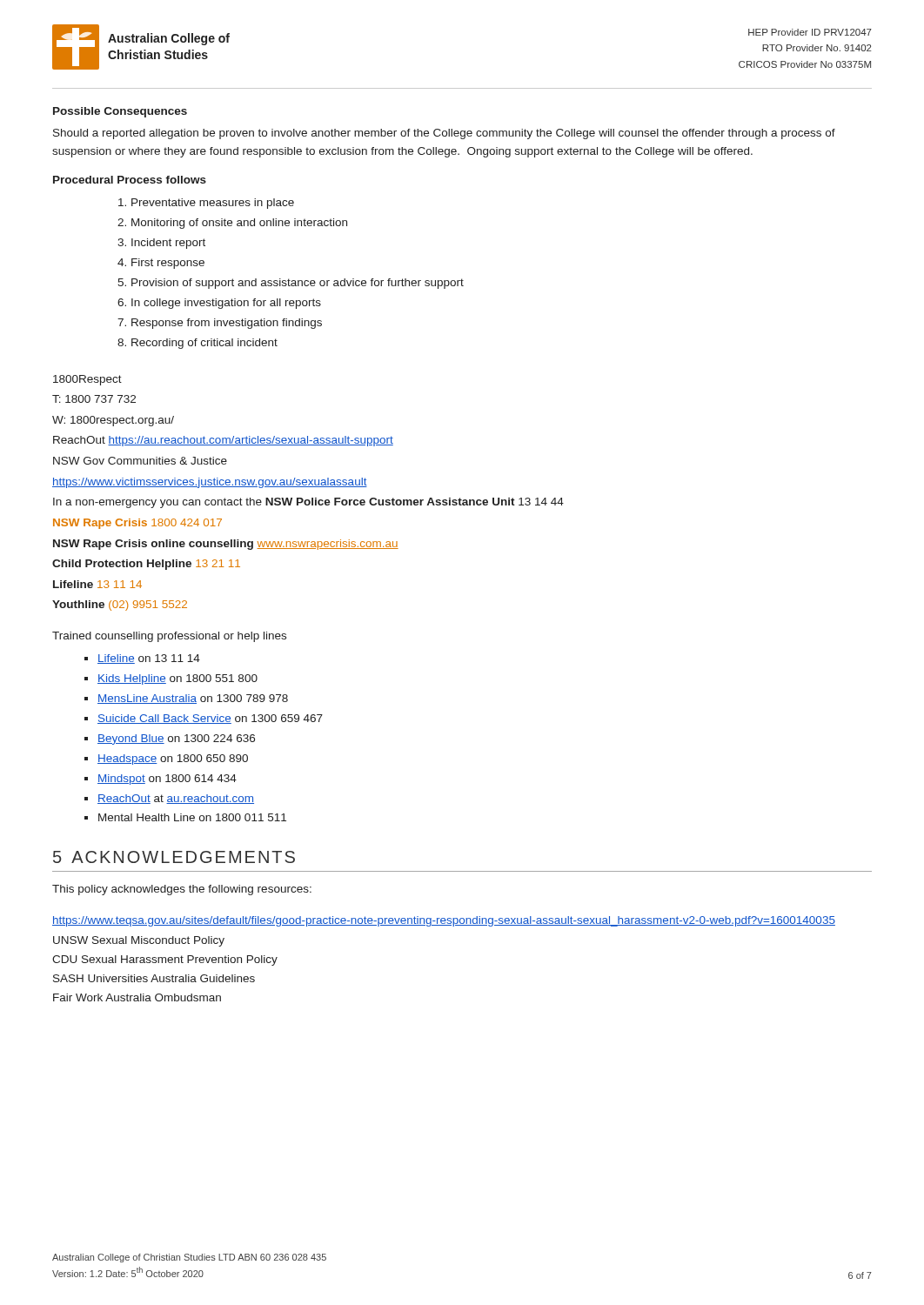Click on the region starting "Procedural Process follows"
Viewport: 924px width, 1305px height.
click(x=130, y=180)
